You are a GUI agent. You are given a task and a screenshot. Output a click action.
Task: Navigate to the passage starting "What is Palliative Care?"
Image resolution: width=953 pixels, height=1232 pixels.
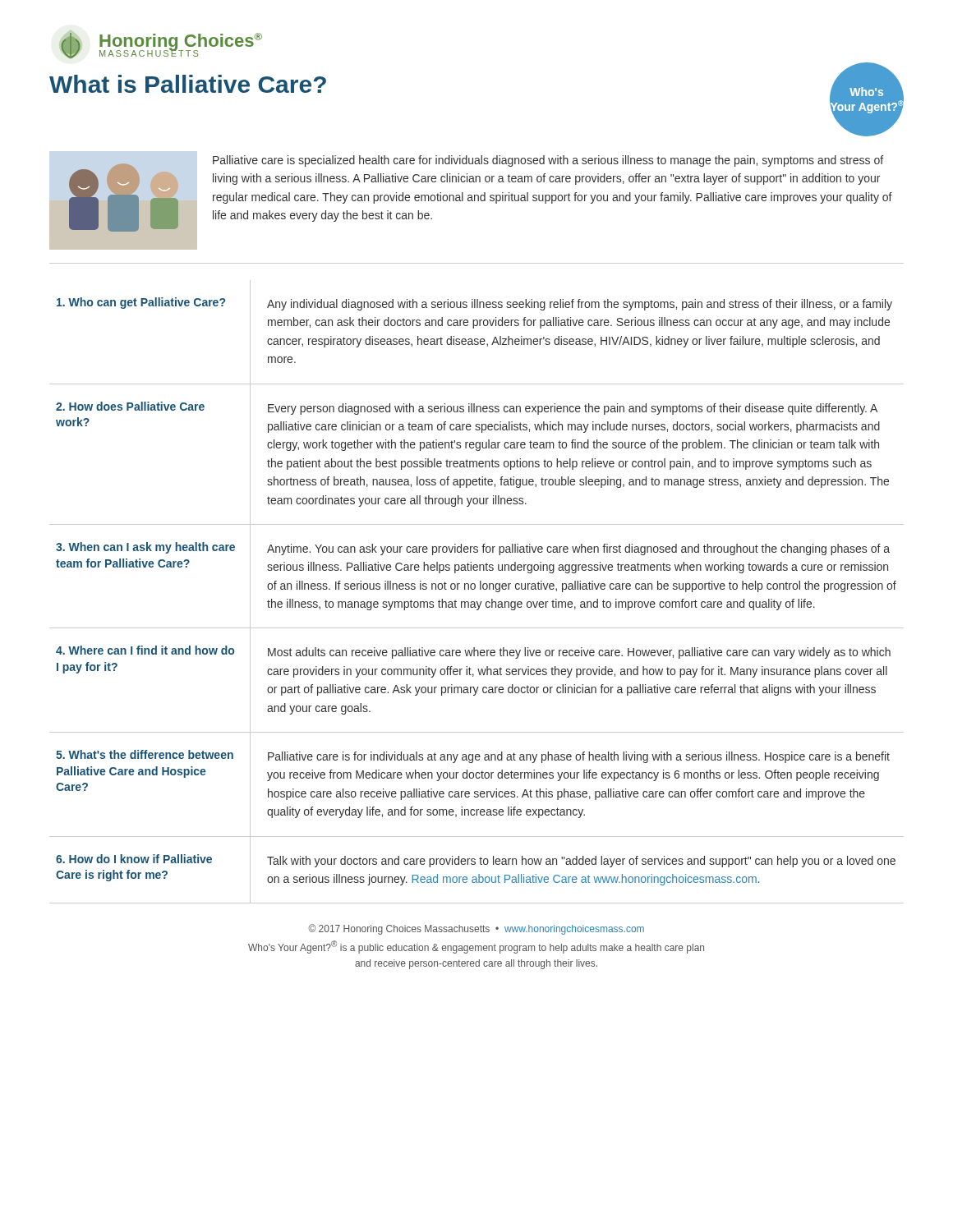188,84
